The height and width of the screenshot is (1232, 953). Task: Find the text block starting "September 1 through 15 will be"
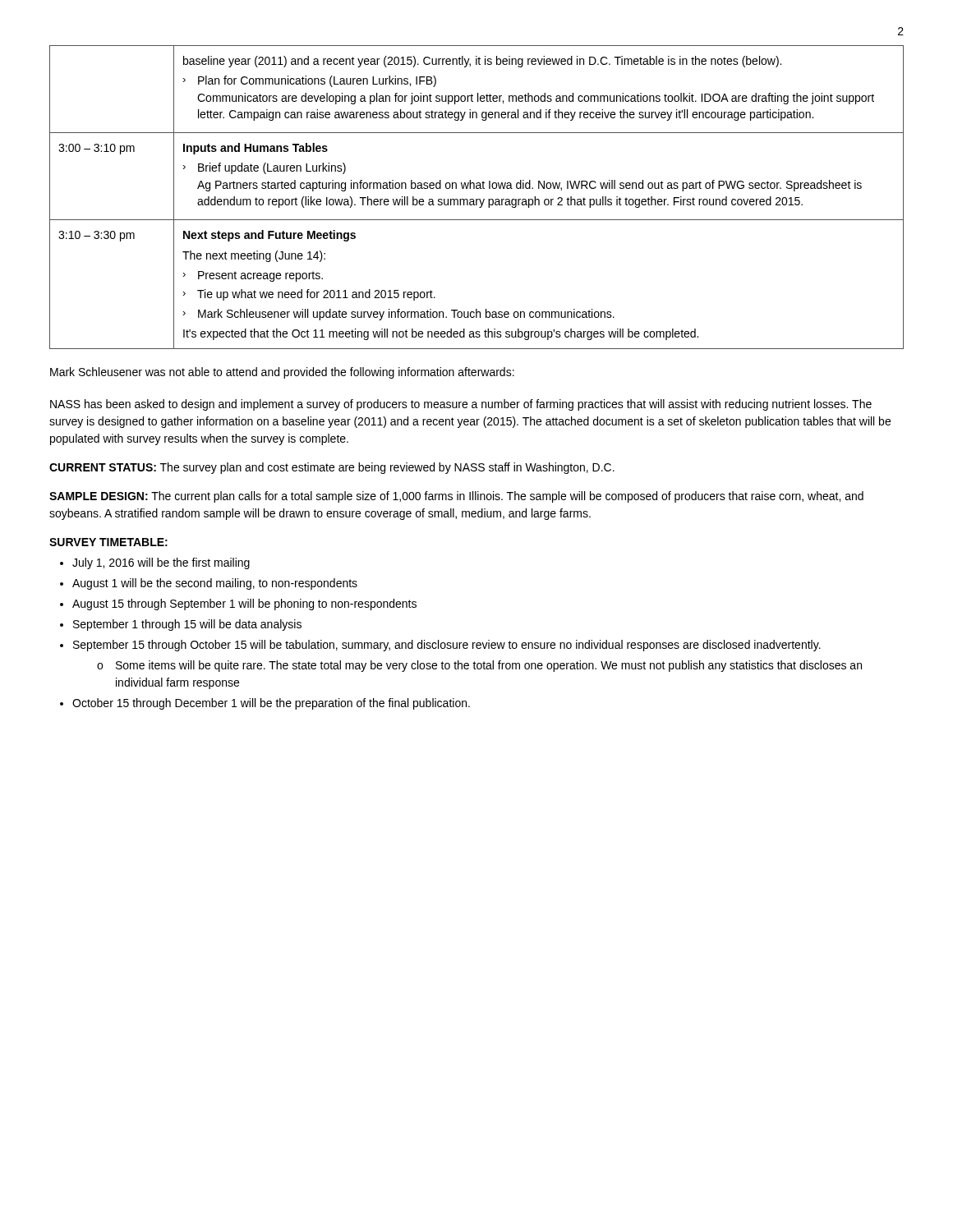(x=187, y=625)
